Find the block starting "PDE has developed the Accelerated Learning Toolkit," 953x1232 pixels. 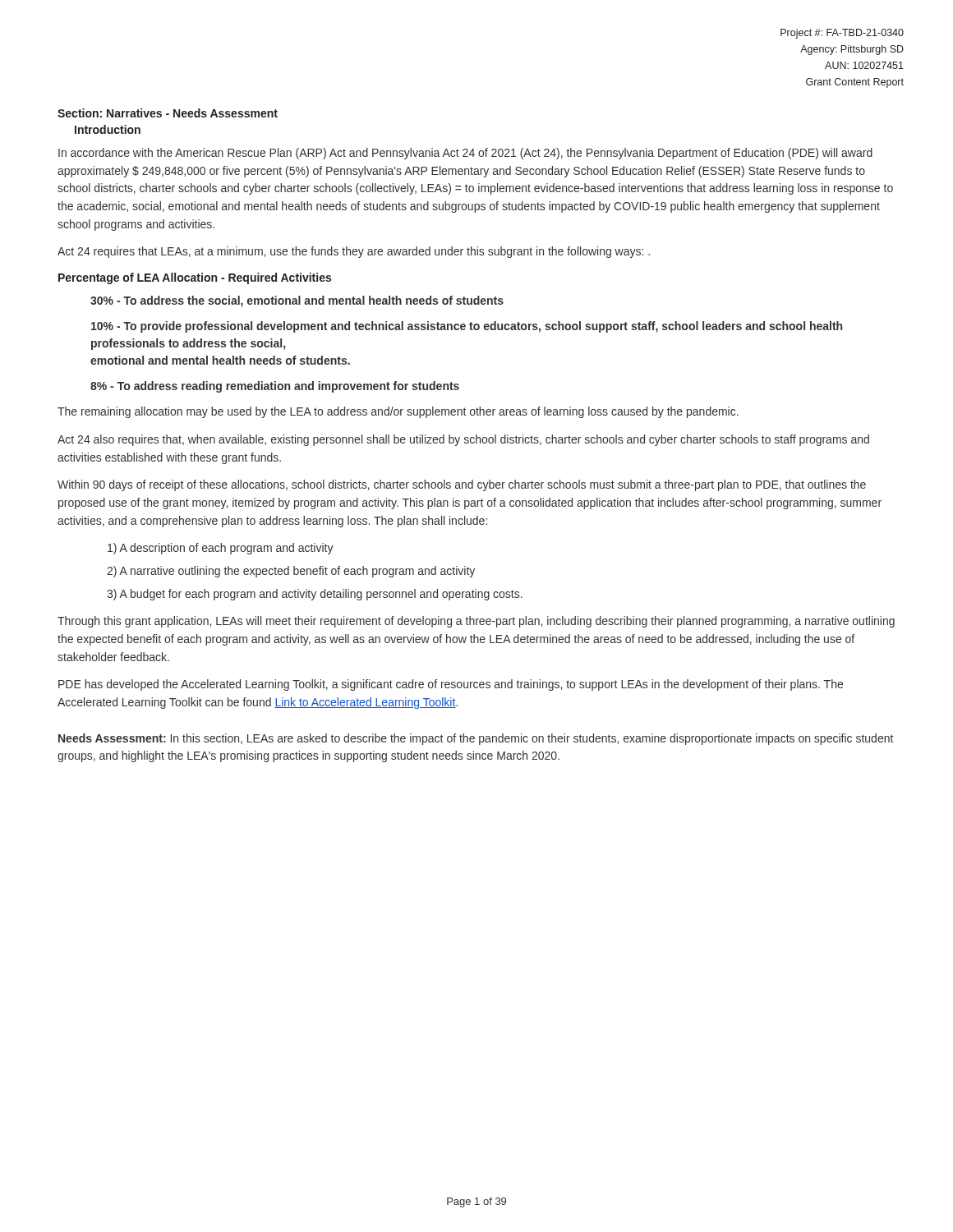tap(450, 693)
